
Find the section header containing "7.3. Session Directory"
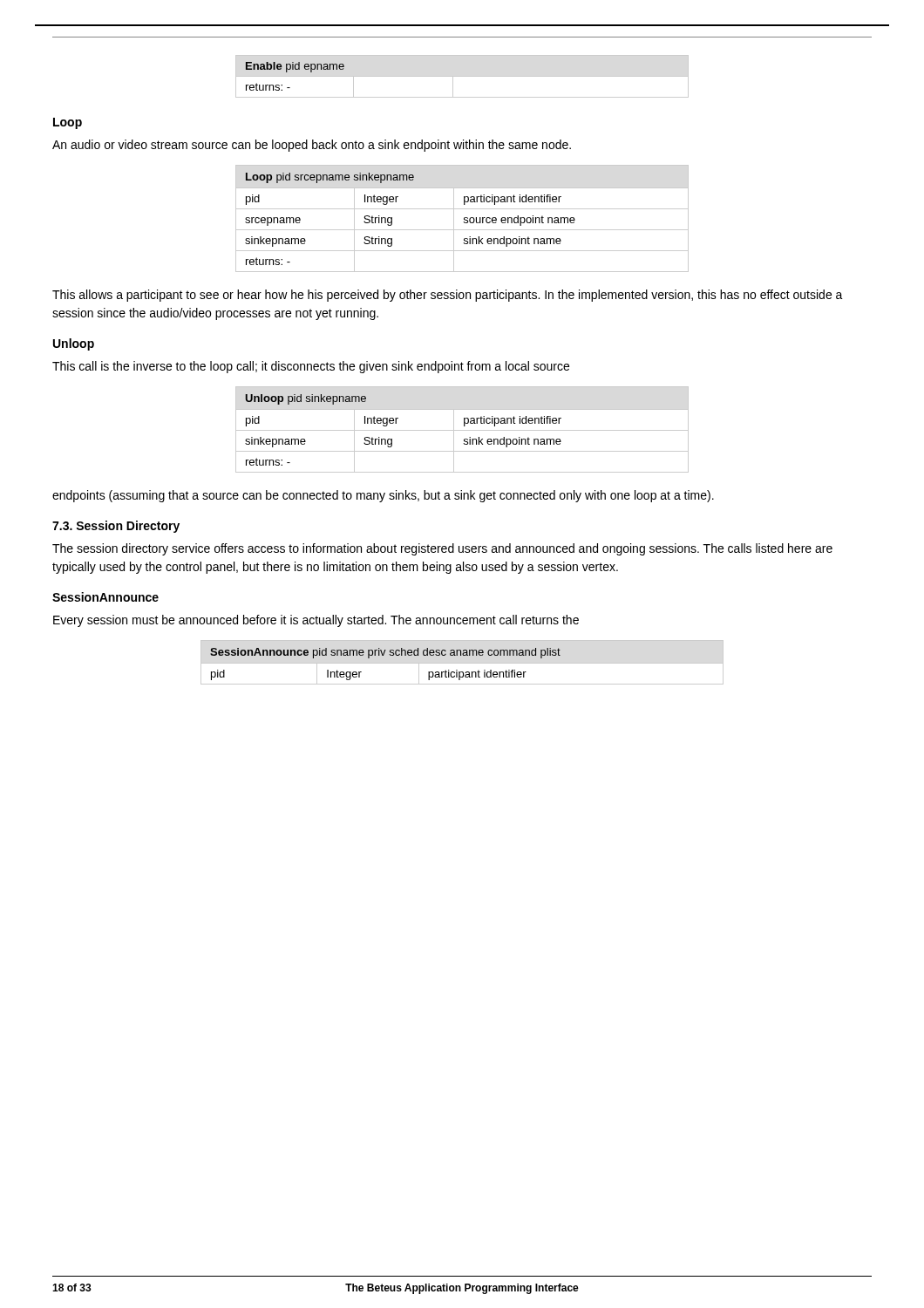tap(116, 526)
